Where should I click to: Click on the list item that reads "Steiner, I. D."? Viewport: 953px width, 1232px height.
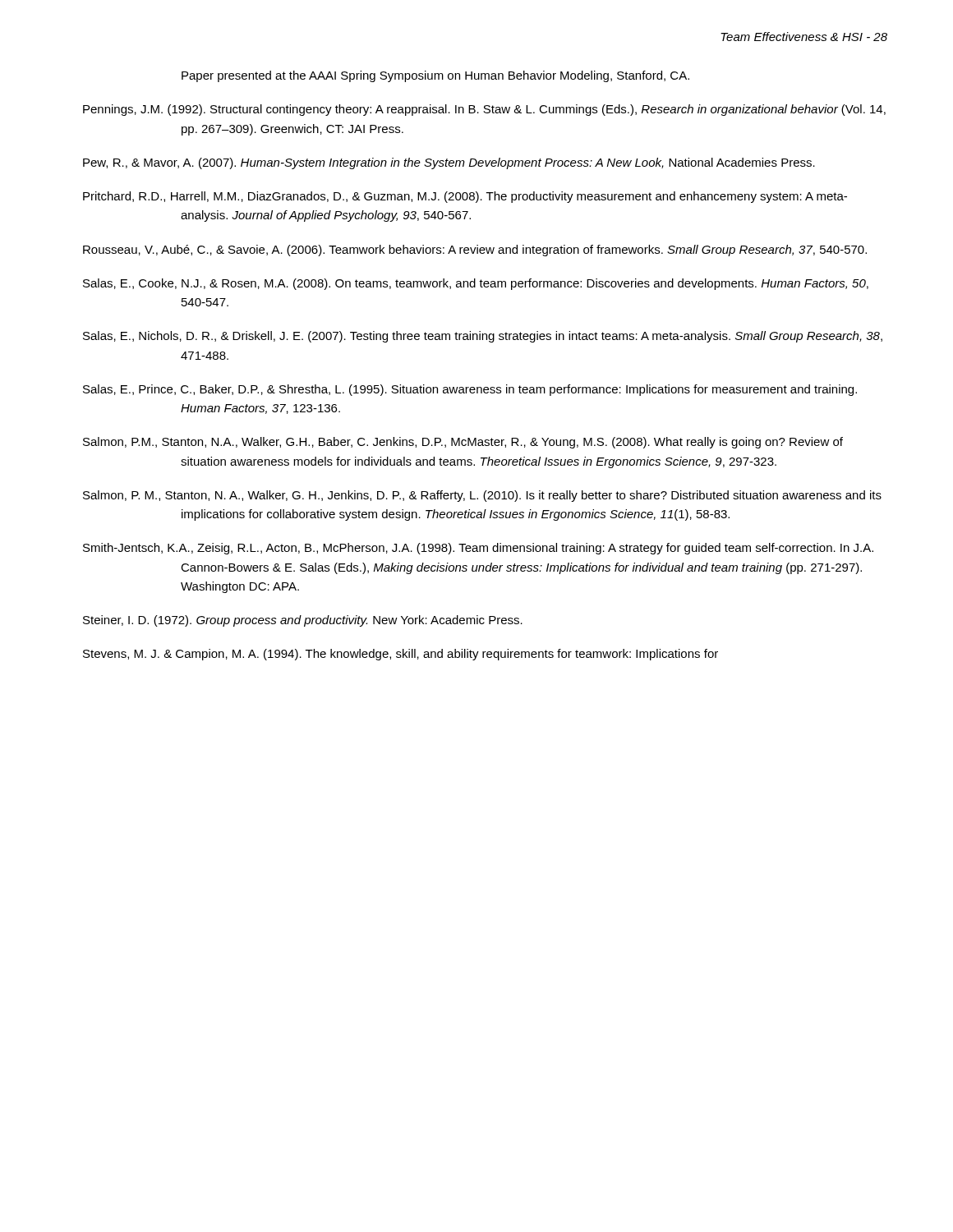303,620
